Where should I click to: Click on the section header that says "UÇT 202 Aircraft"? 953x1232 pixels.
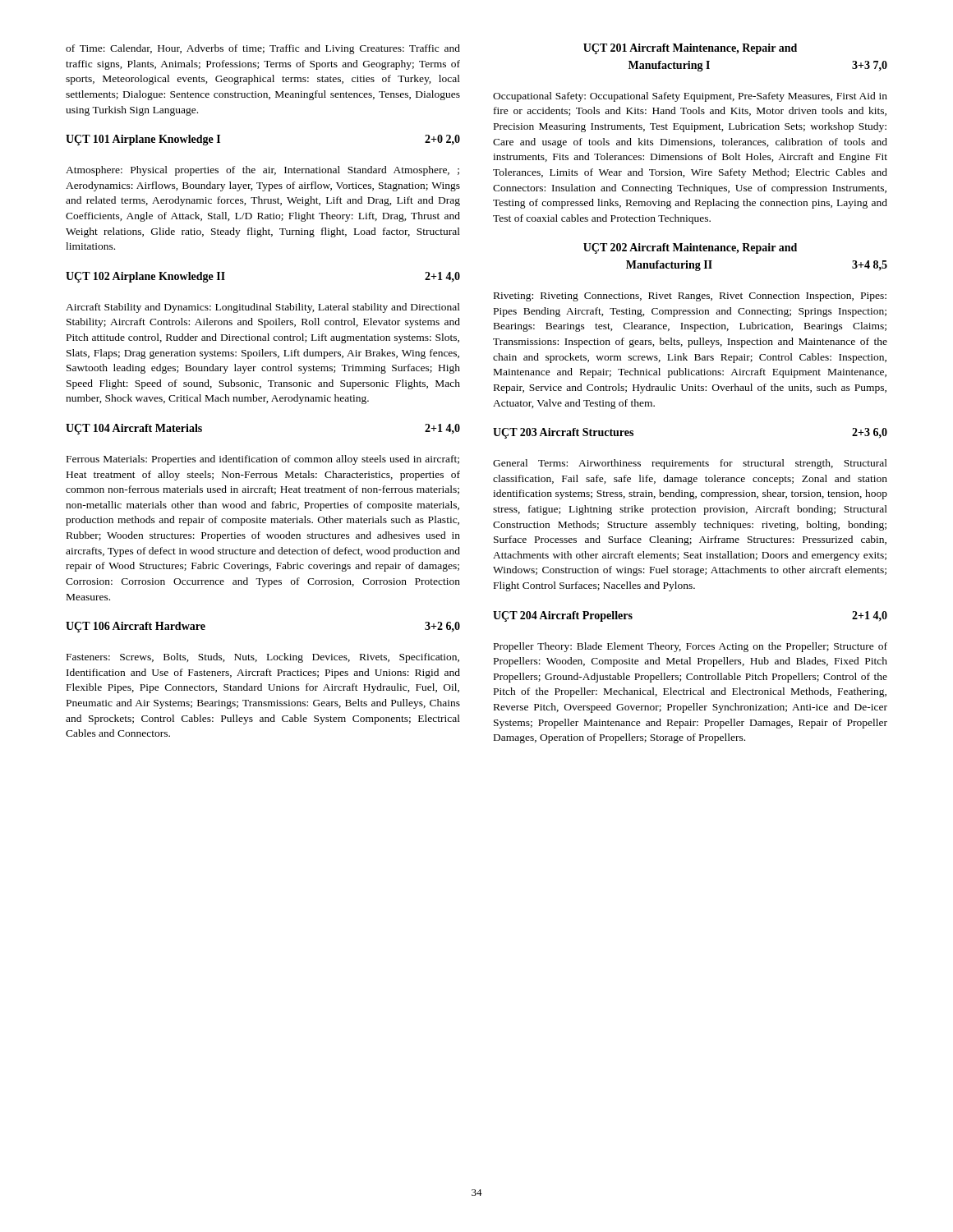pos(690,257)
